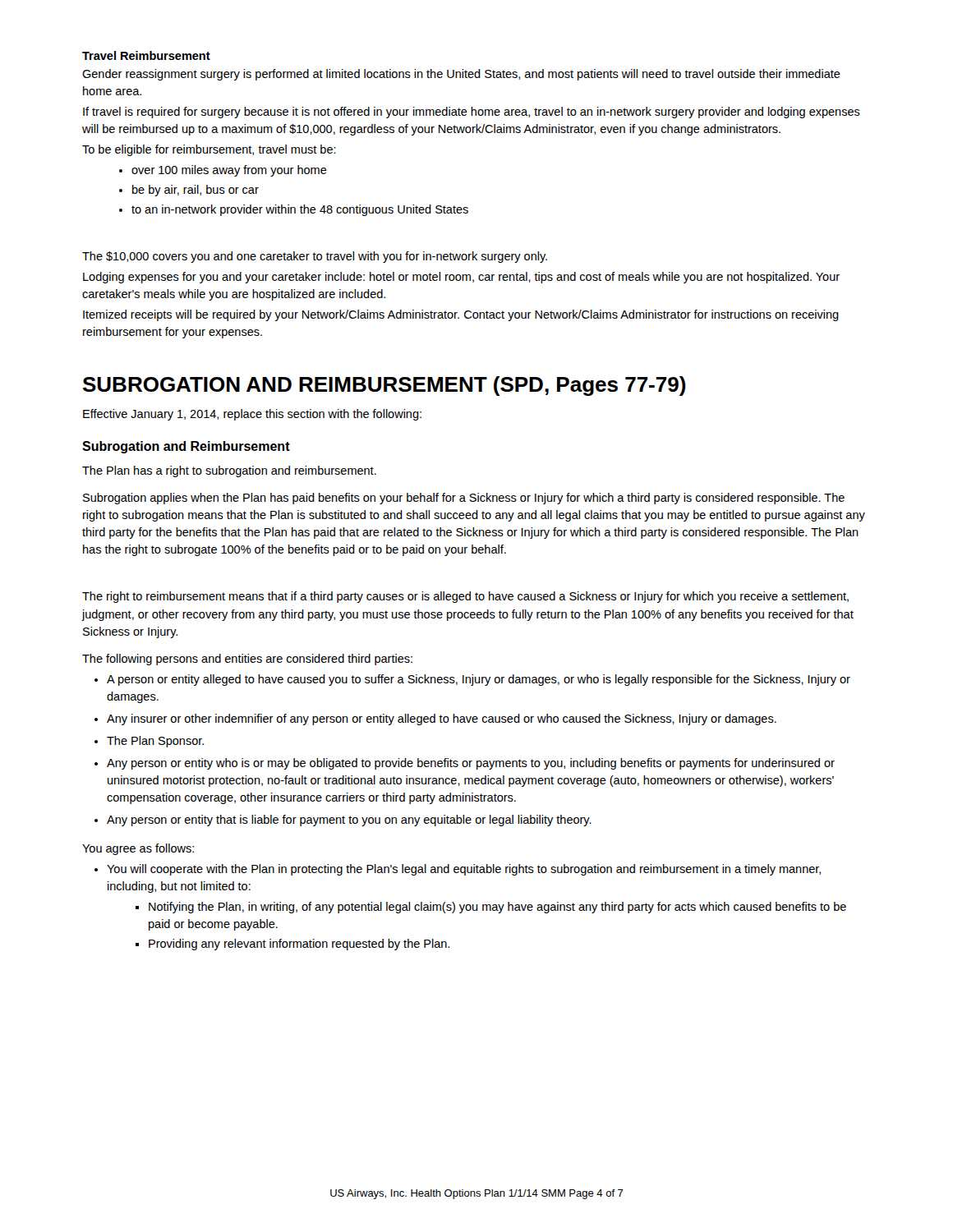Find the block on this page that starts "The right to reimbursement means that"
The width and height of the screenshot is (953, 1232).
pos(468,614)
